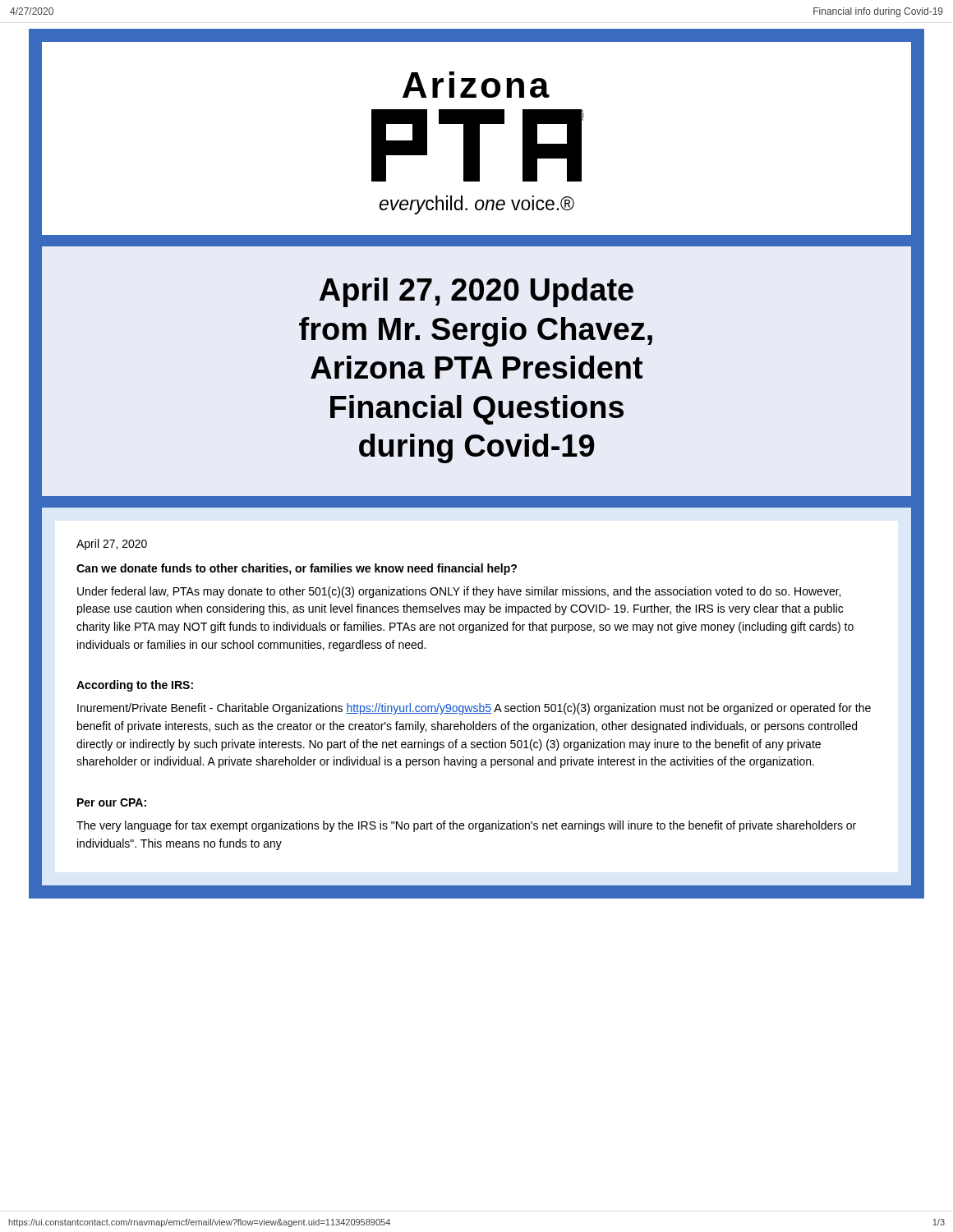Select the passage starting "Can we donate funds to other charities, or"
The image size is (953, 1232).
[297, 568]
